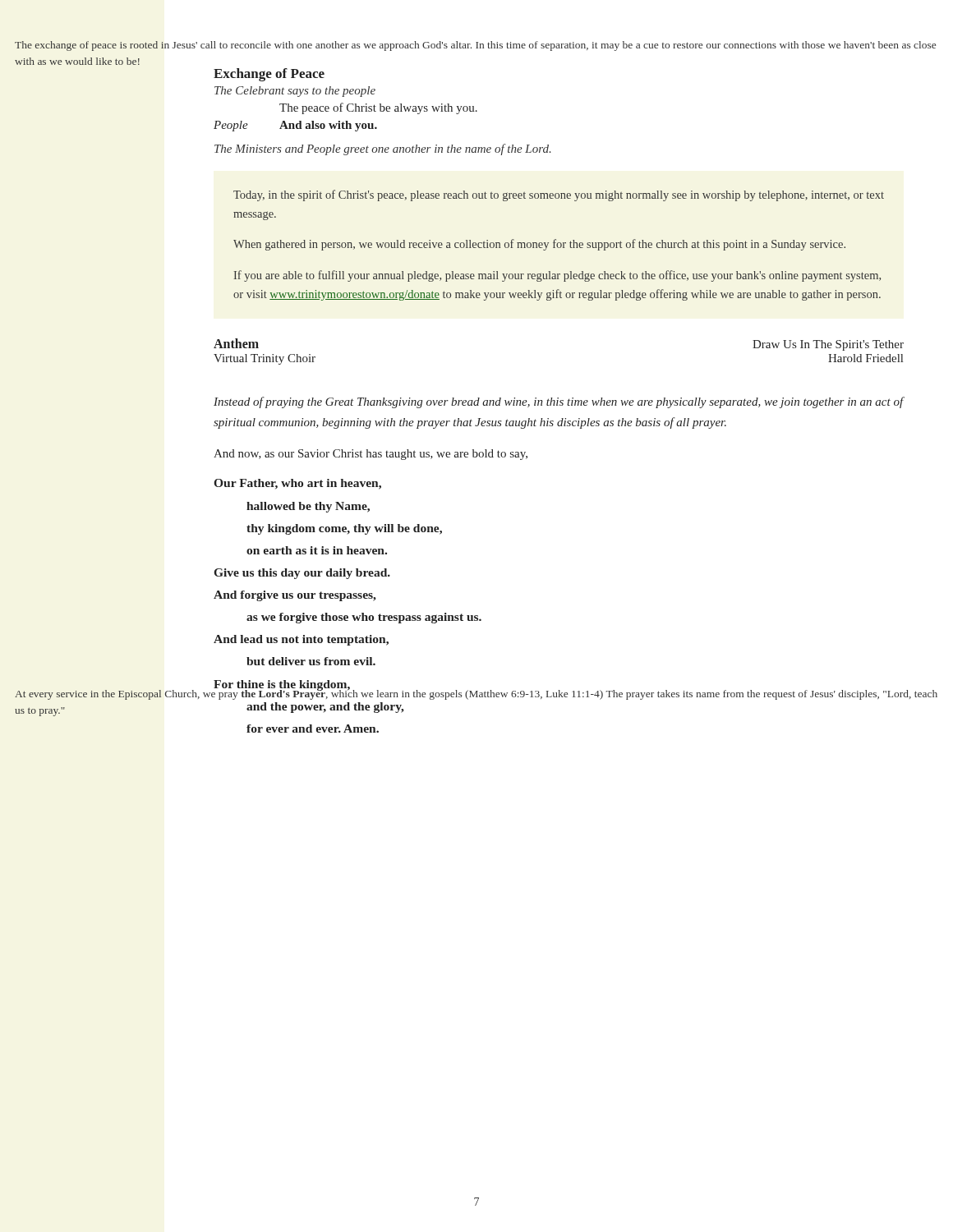The width and height of the screenshot is (953, 1232).
Task: Locate the region starting "The Ministers and People greet"
Action: pyautogui.click(x=383, y=149)
